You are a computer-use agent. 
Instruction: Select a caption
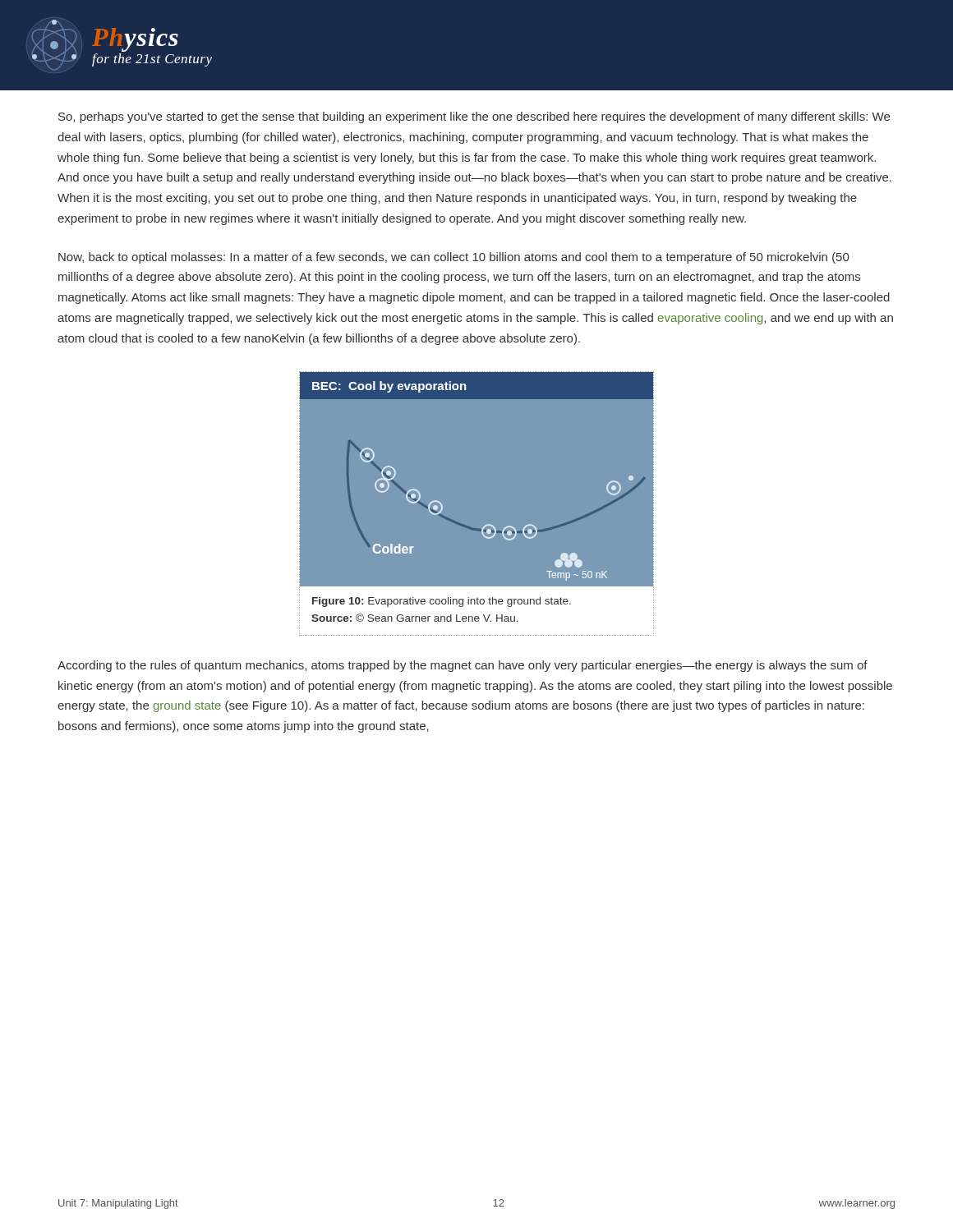[x=441, y=609]
